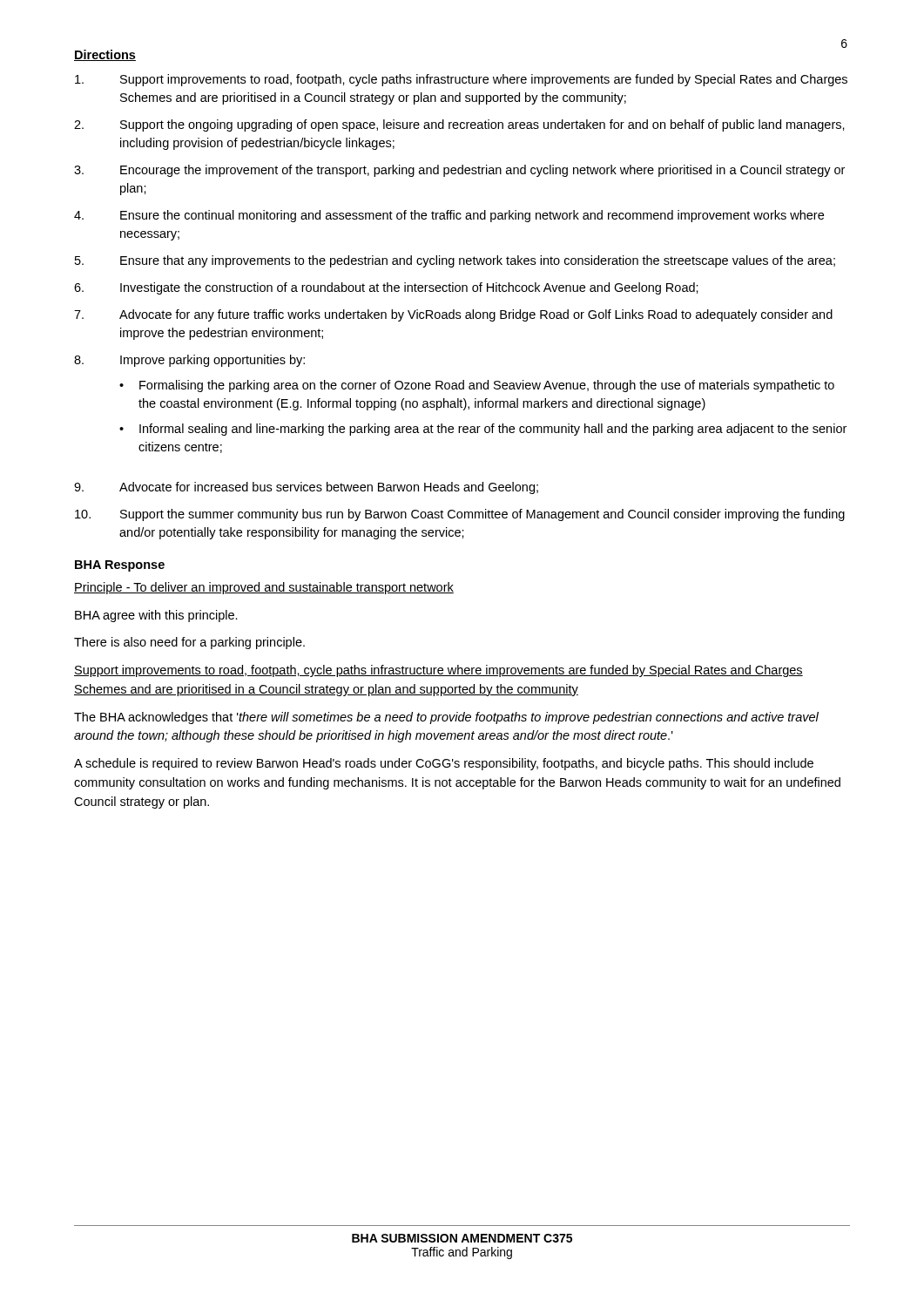Select the region starting "10. Support the summer community bus run"
This screenshot has height=1307, width=924.
(x=462, y=523)
